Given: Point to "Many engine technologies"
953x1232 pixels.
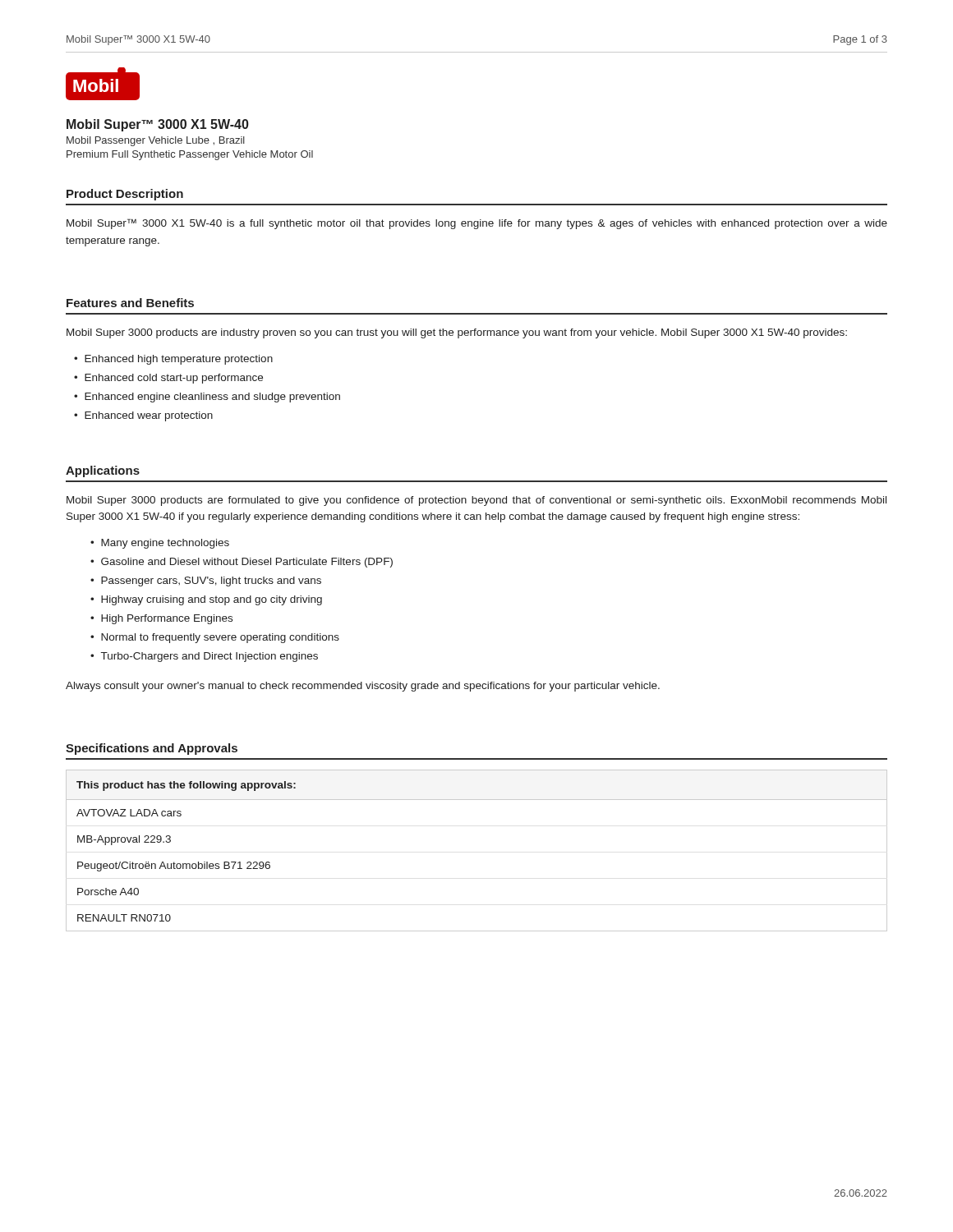Looking at the screenshot, I should click(x=165, y=543).
